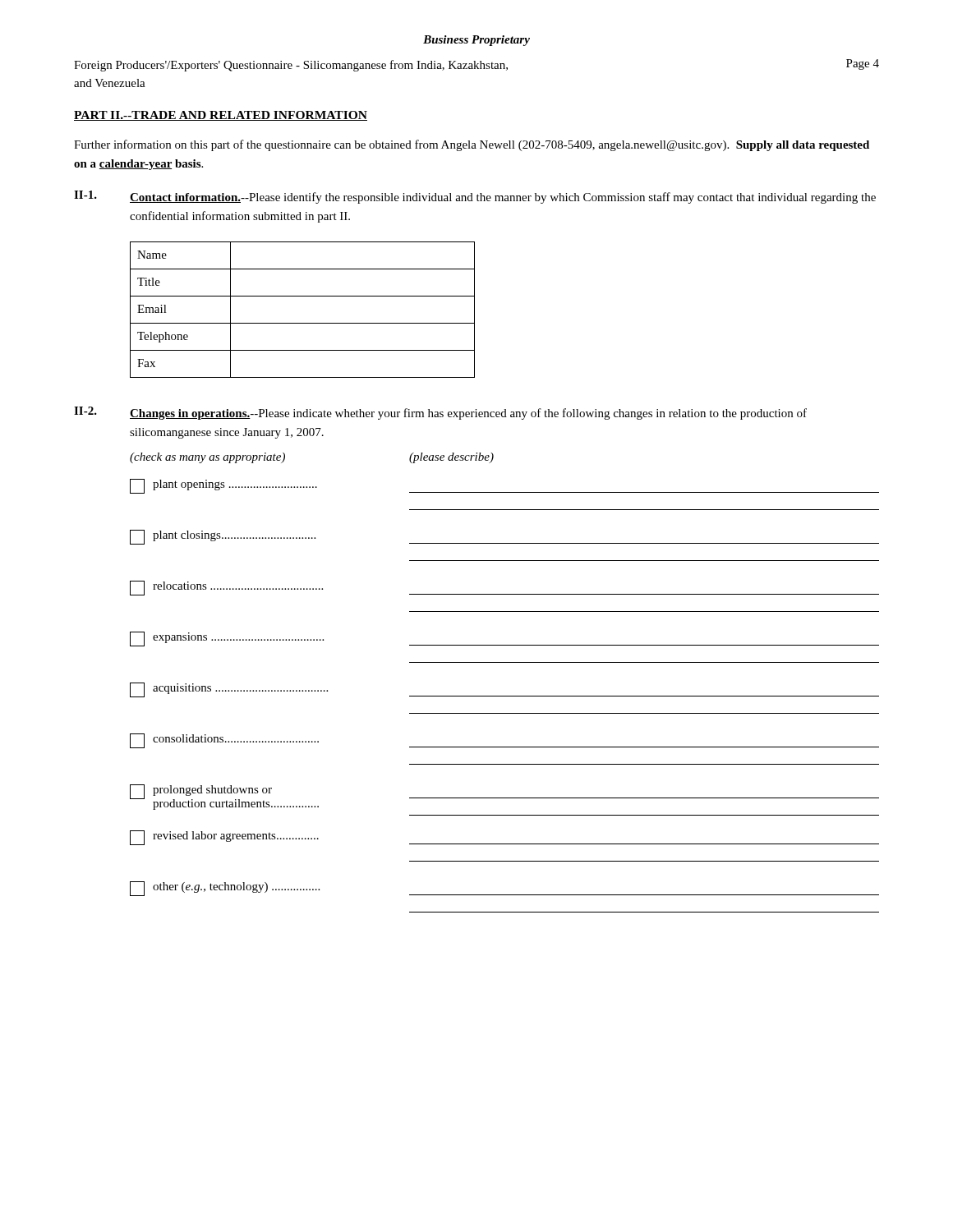Navigate to the passage starting "Page 4"

(x=862, y=63)
